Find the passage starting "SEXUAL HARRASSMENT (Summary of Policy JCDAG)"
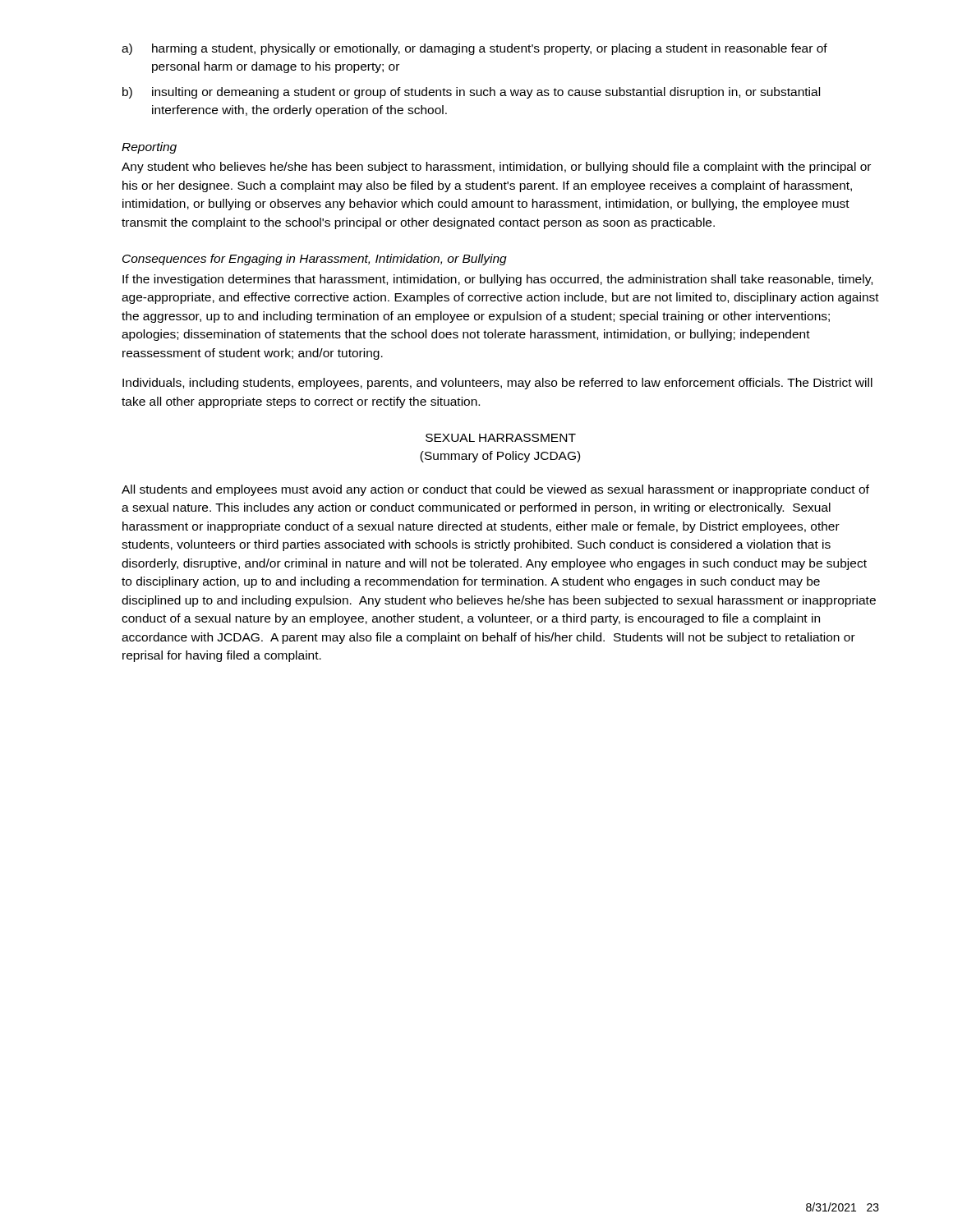The height and width of the screenshot is (1232, 953). coord(500,447)
